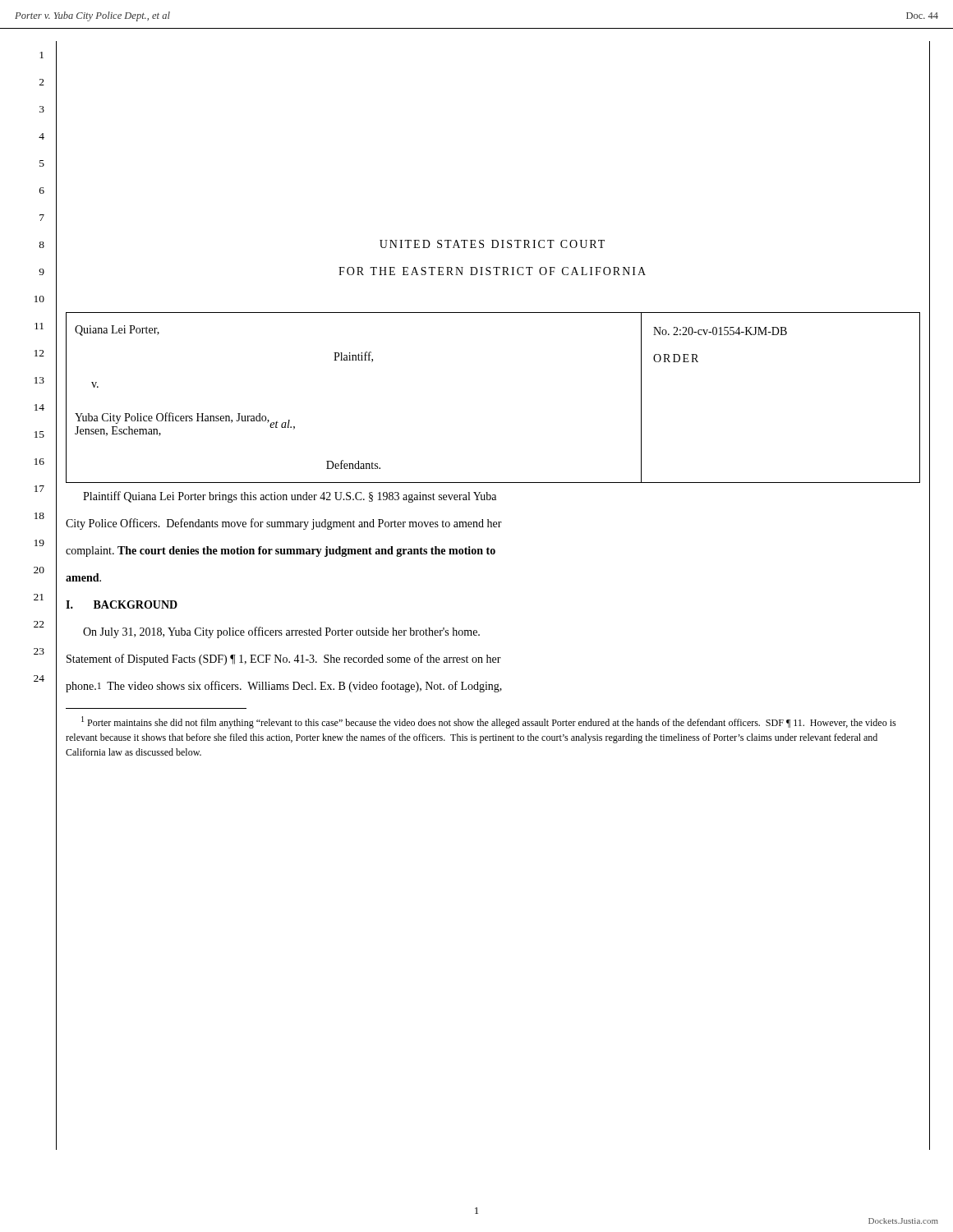The width and height of the screenshot is (953, 1232).
Task: Click on the text block that says "Plaintiff Quiana Lei Porter brings"
Action: pos(281,496)
